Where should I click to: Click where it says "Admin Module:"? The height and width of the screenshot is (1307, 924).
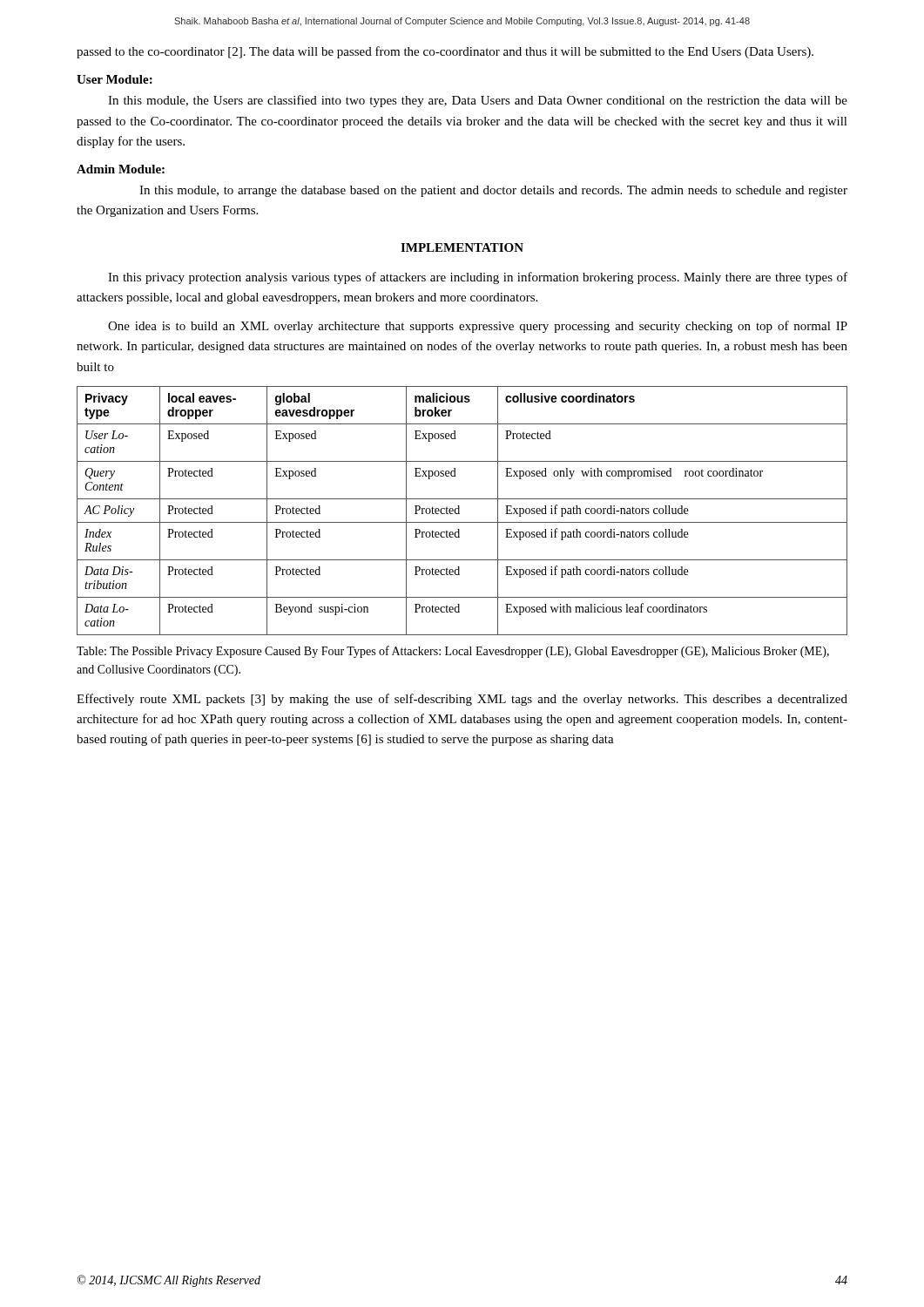pos(121,169)
